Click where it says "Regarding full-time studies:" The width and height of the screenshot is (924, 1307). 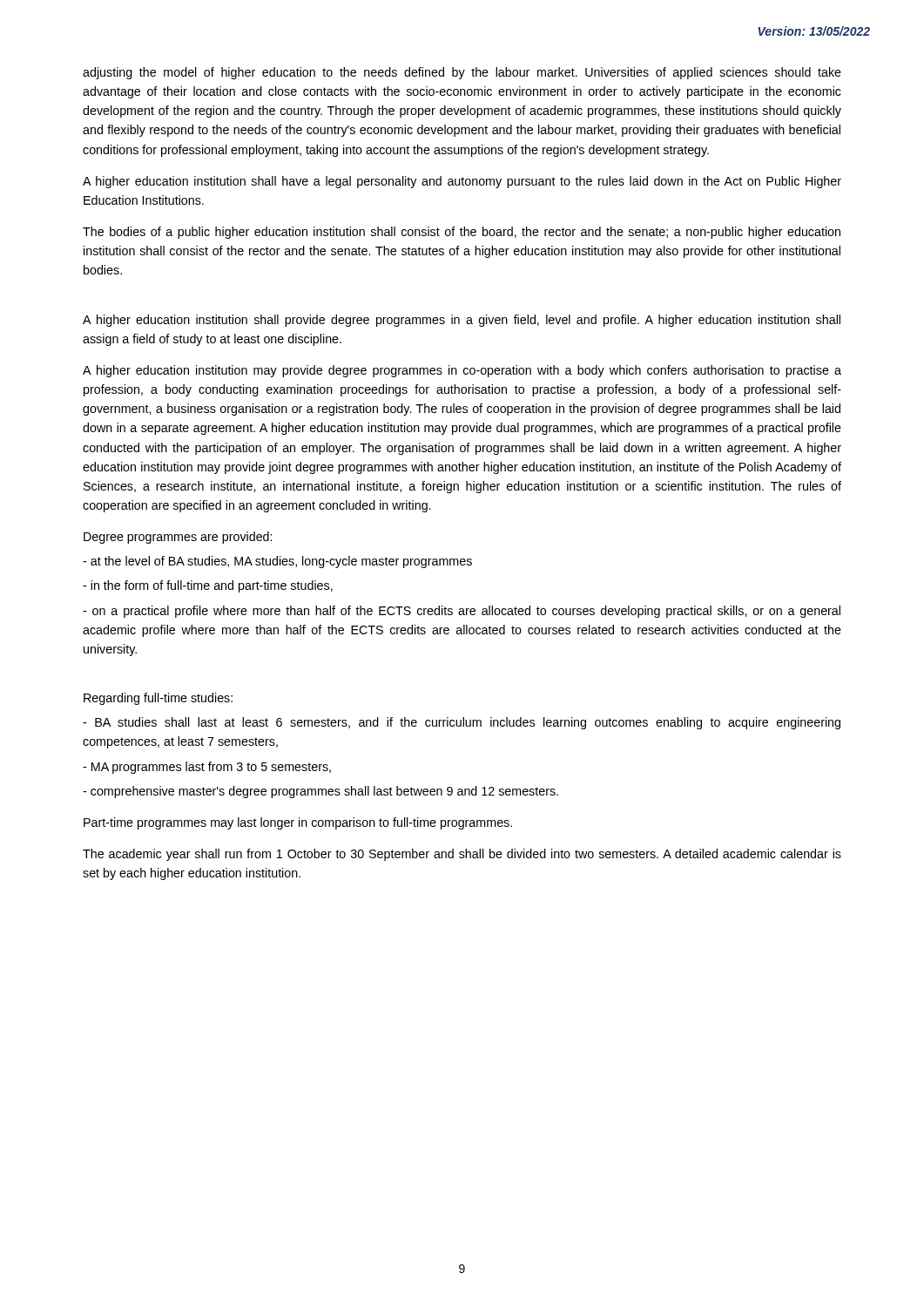point(158,698)
